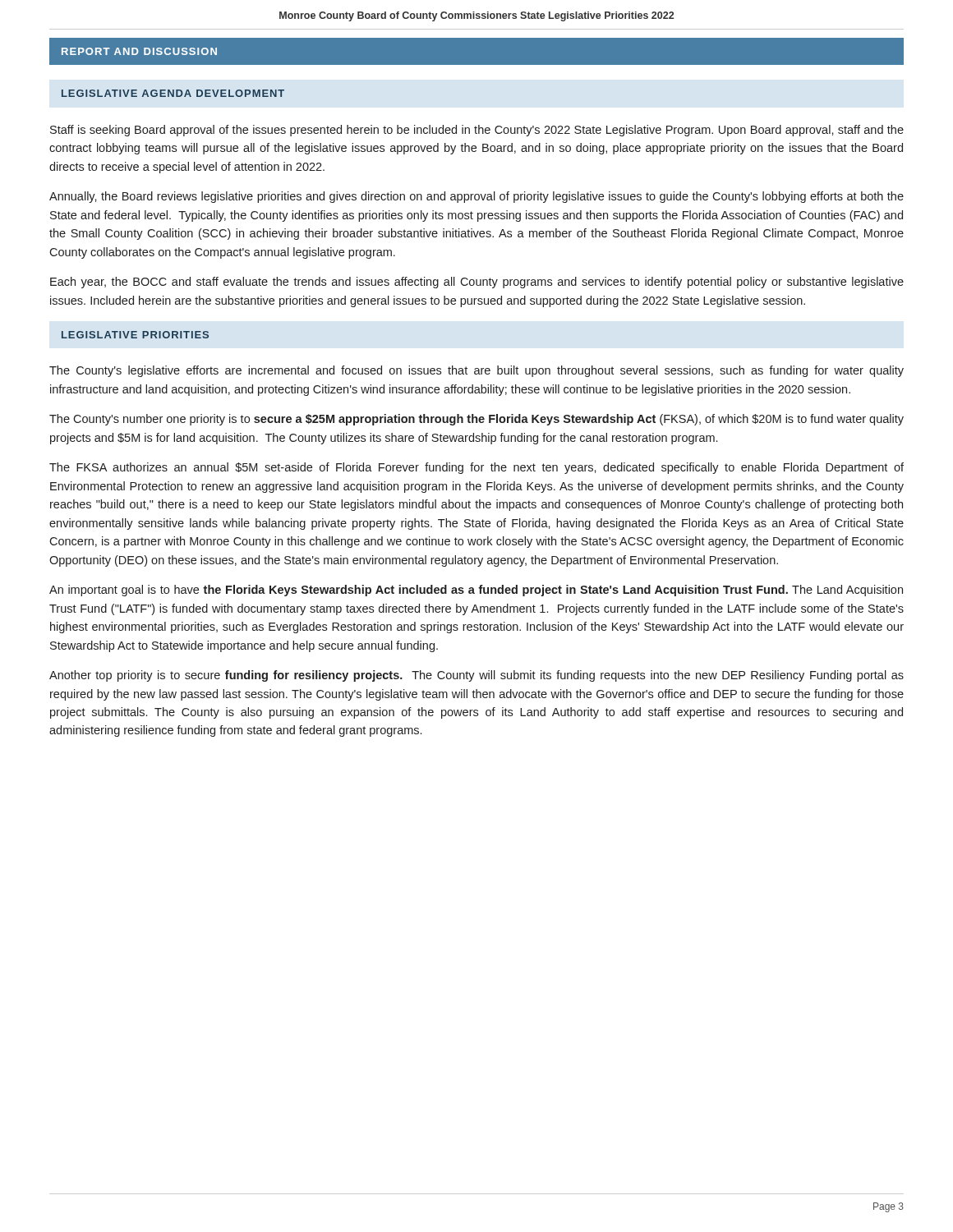The image size is (953, 1232).
Task: Find the section header with the text "REPORT AND DISCUSSION"
Action: (140, 51)
